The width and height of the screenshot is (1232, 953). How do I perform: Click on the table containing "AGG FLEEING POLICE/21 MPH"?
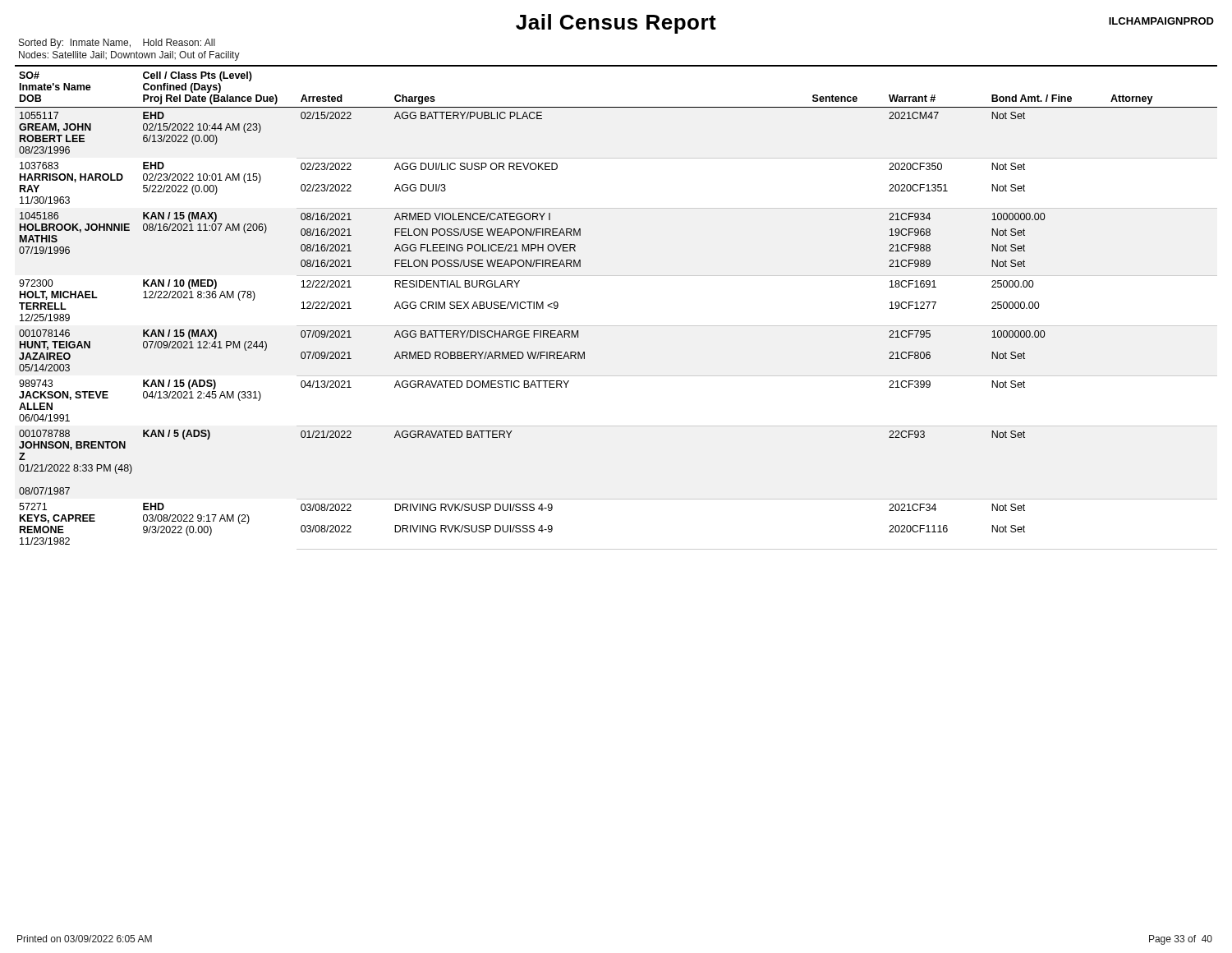[x=616, y=307]
